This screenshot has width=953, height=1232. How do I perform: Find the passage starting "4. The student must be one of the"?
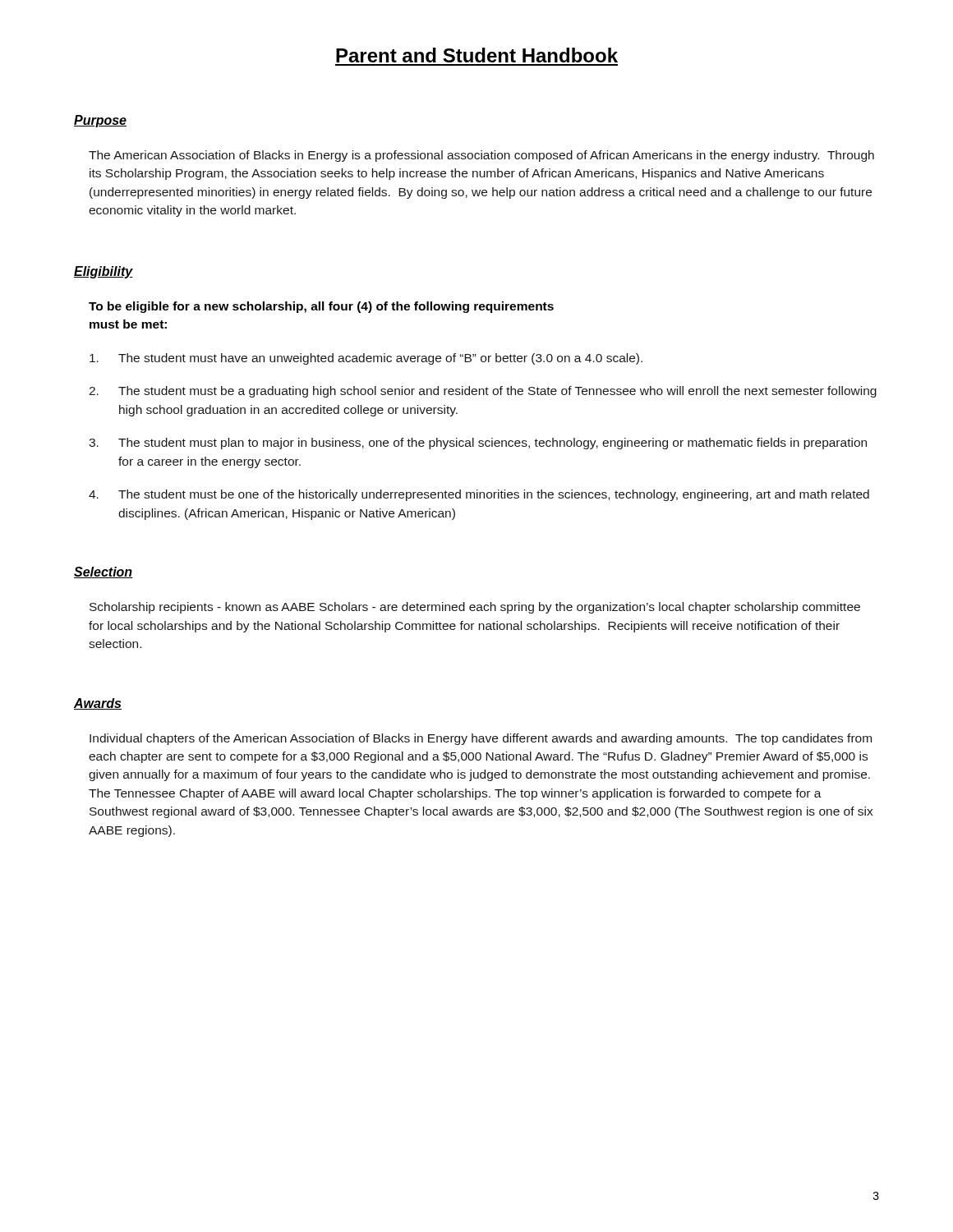[x=484, y=504]
